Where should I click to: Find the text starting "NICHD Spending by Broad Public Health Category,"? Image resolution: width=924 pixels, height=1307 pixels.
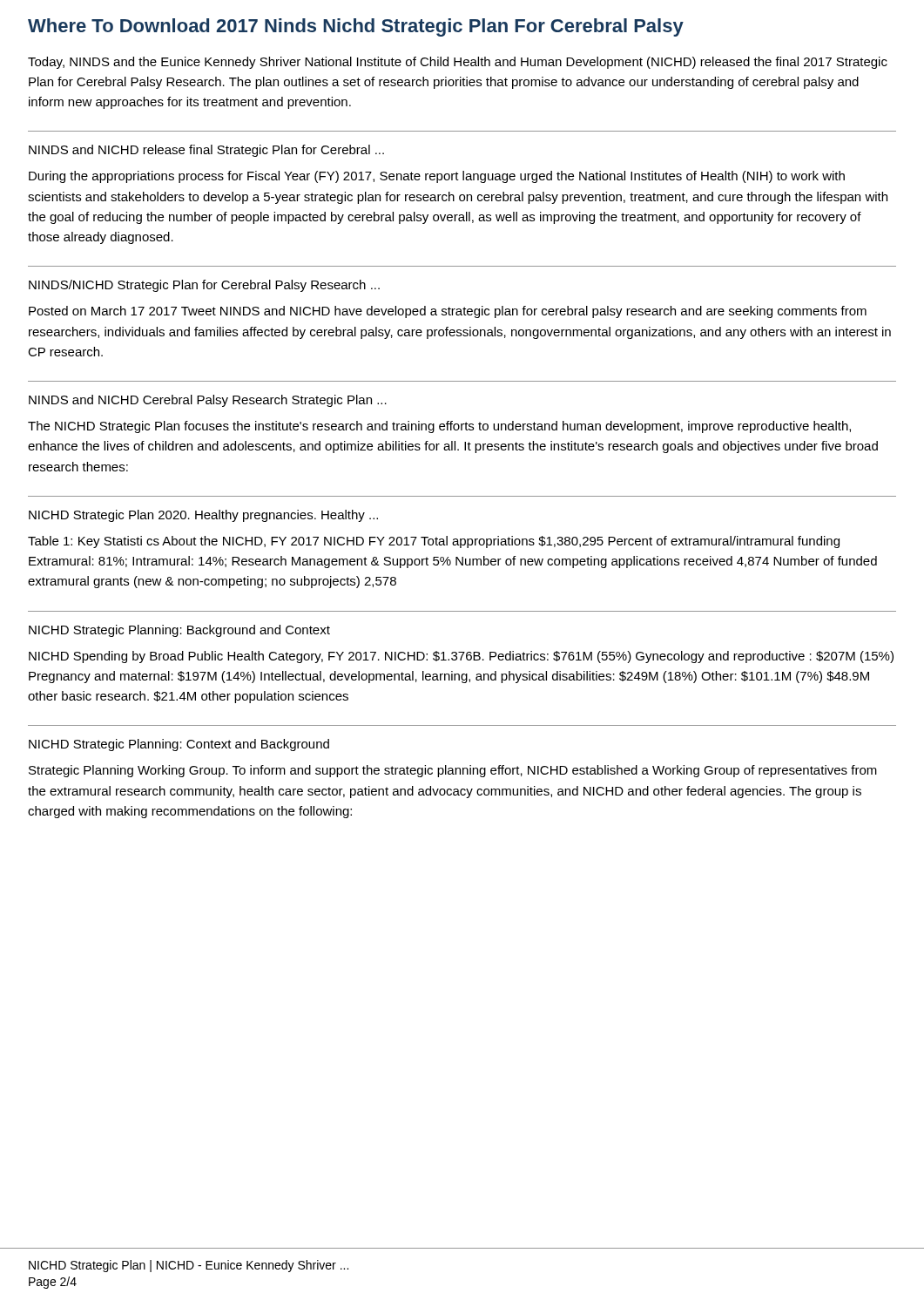[461, 676]
